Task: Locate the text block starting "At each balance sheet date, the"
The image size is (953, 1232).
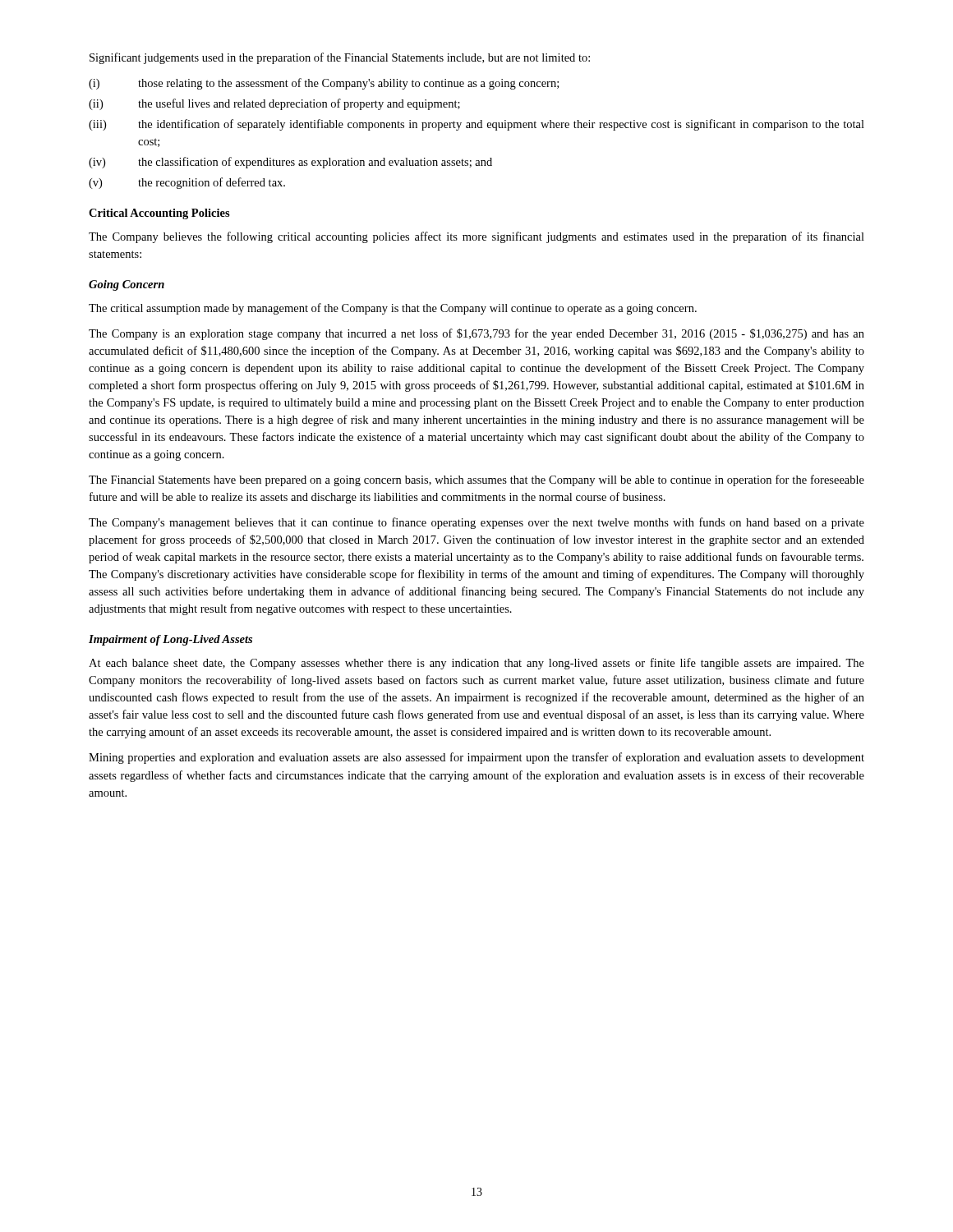Action: point(476,698)
